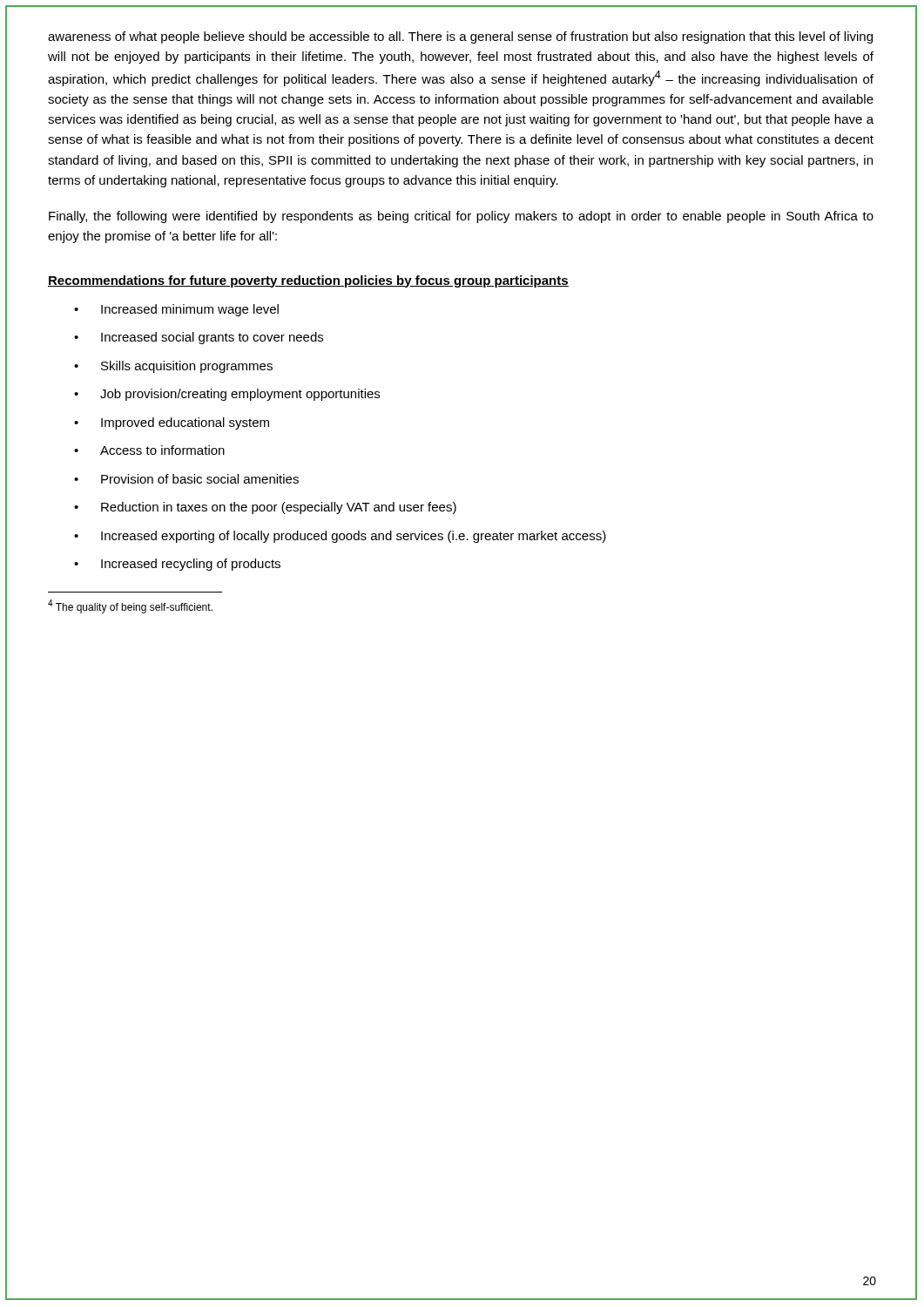The image size is (924, 1307).
Task: Find the region starting "• Reduction in taxes on the"
Action: pos(265,508)
